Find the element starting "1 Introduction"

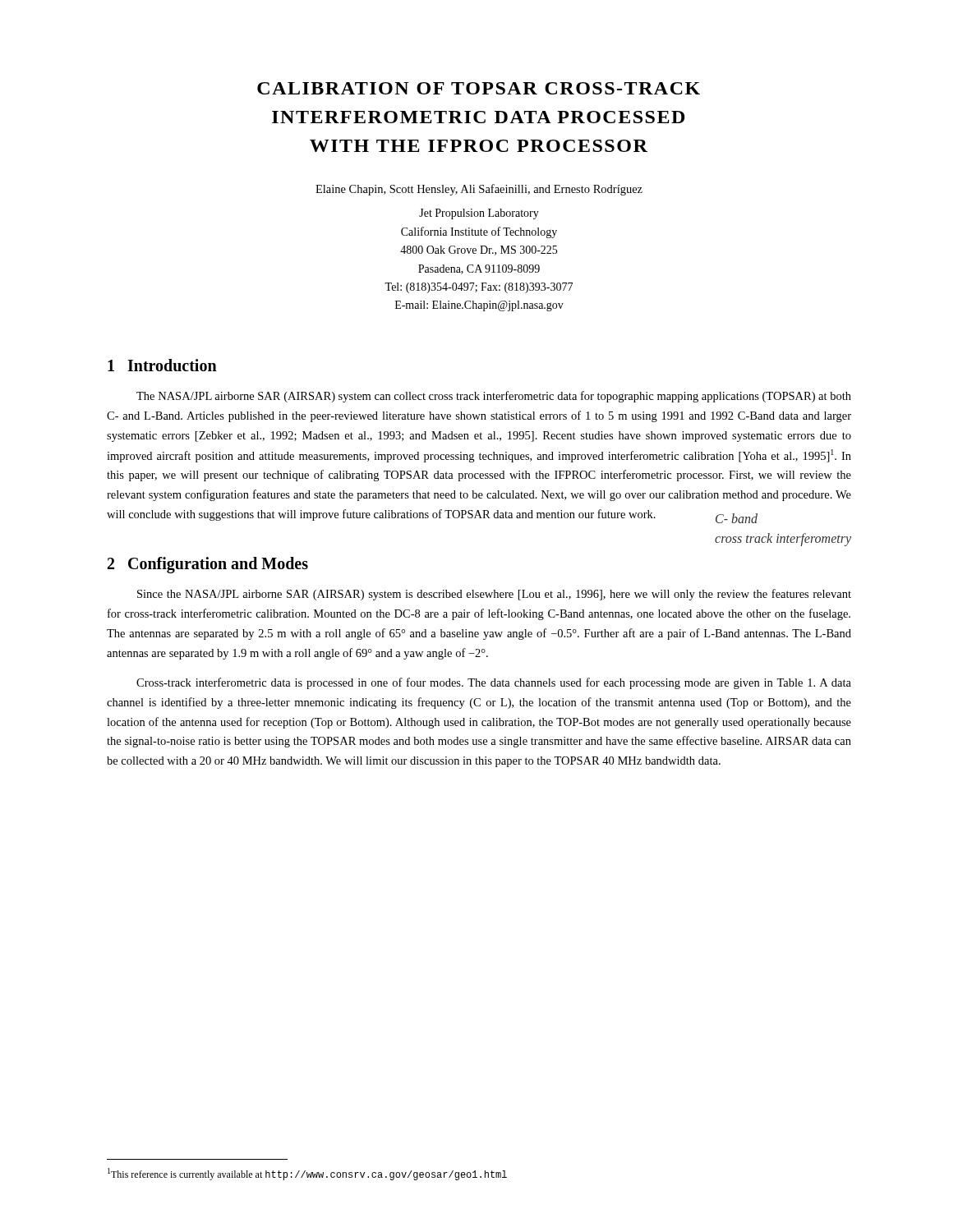coord(162,365)
